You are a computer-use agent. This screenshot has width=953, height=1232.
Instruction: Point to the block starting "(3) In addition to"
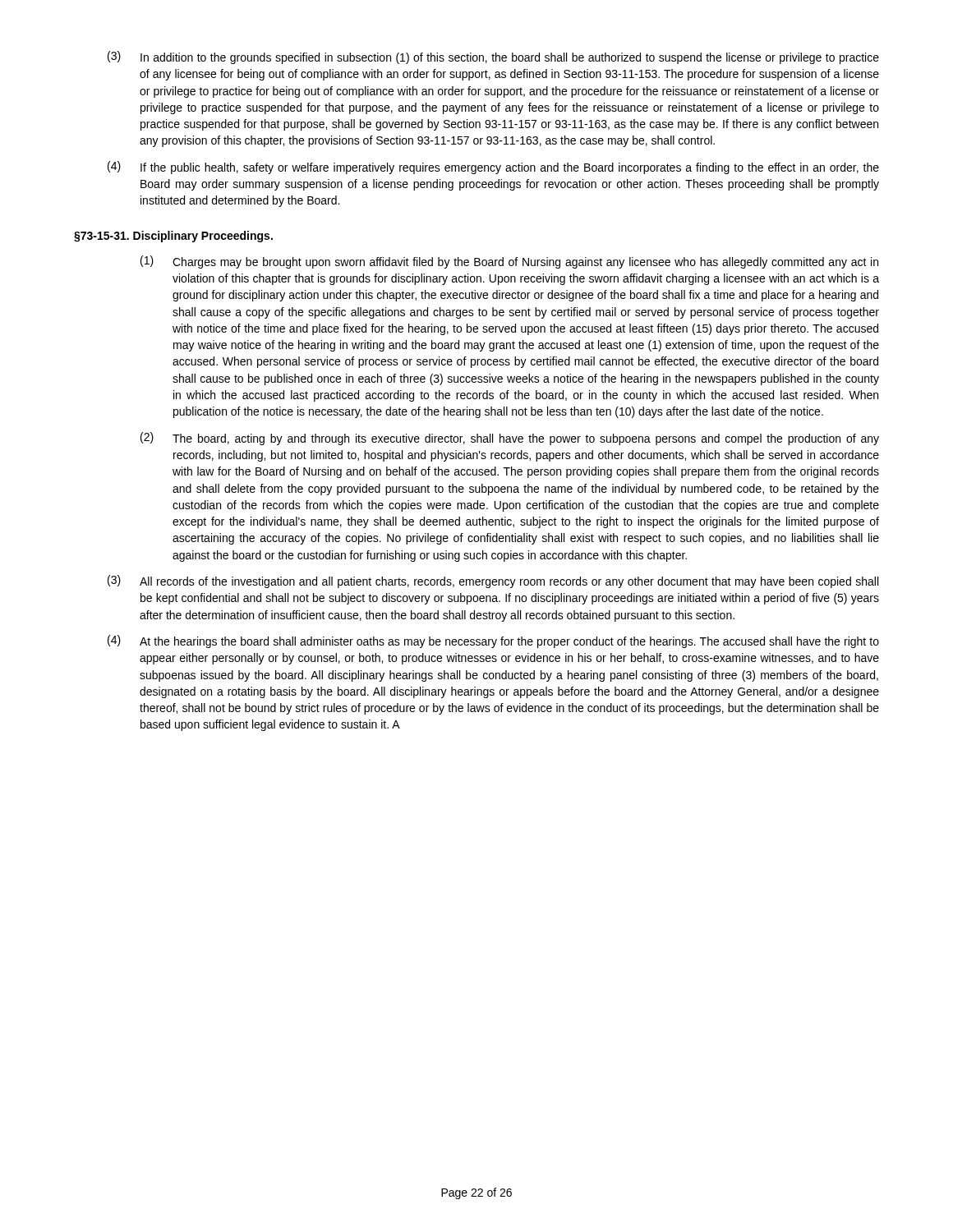click(x=476, y=99)
